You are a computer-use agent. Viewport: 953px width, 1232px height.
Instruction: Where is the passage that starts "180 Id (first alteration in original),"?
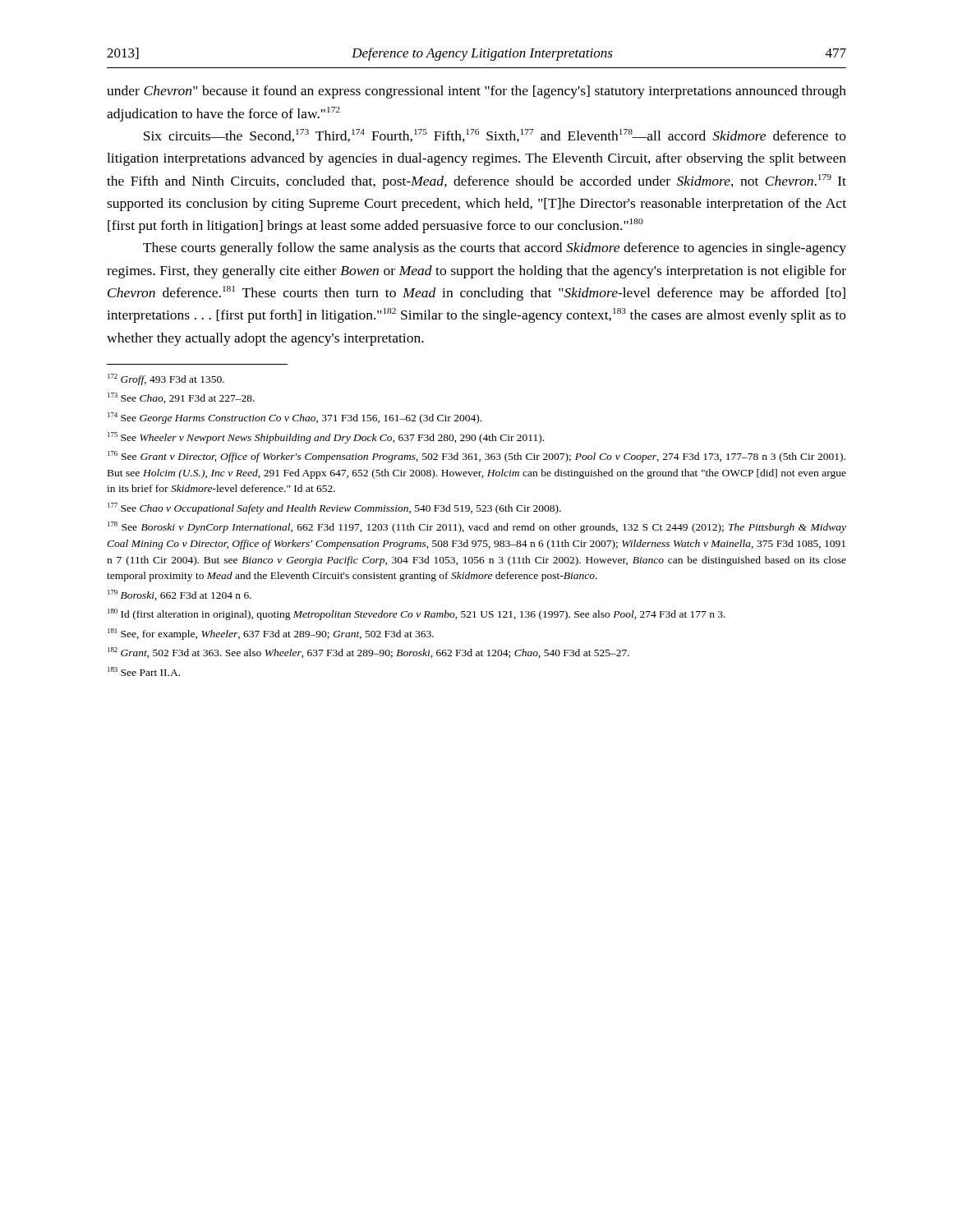416,614
